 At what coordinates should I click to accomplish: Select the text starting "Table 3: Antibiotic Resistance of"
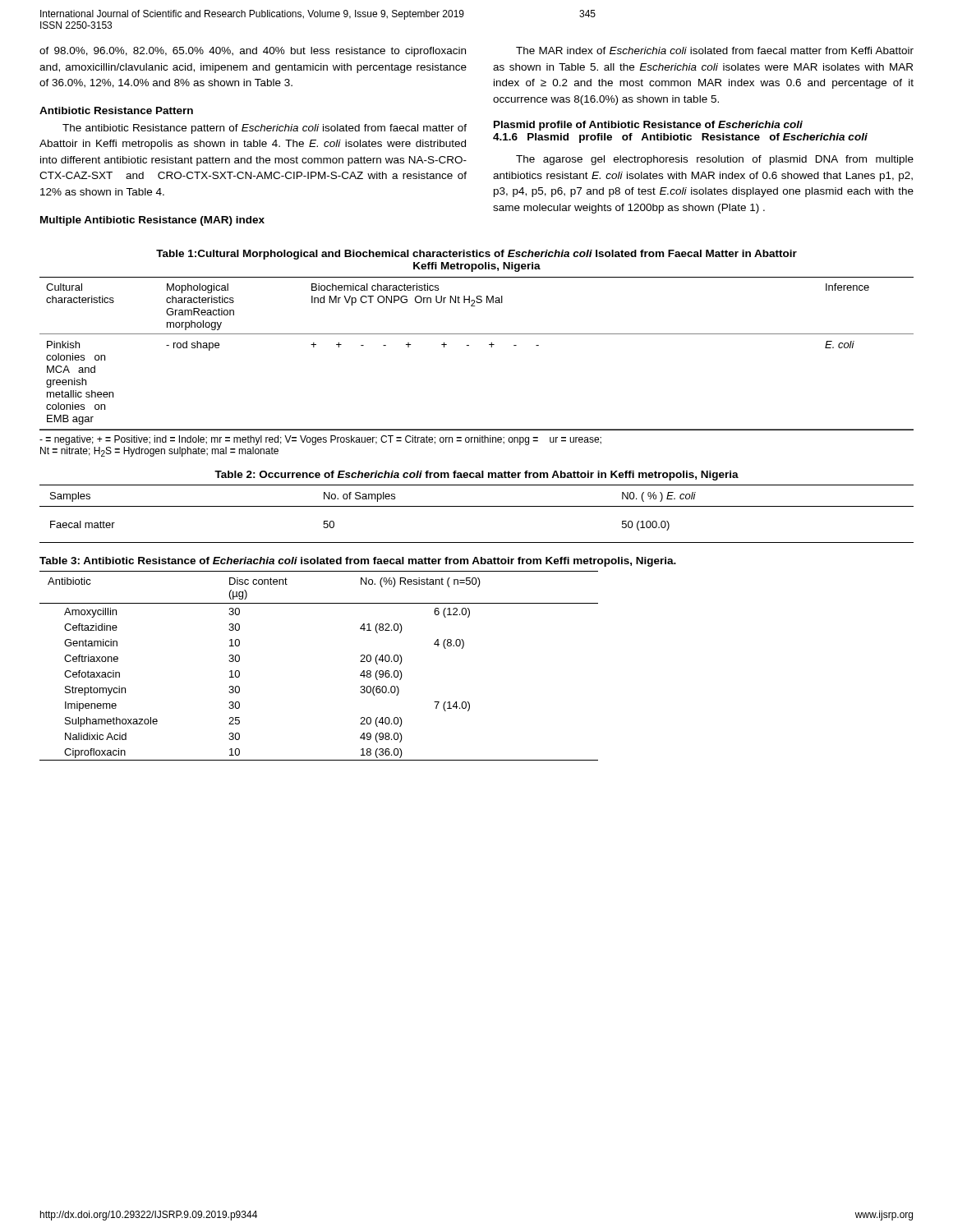click(x=358, y=560)
